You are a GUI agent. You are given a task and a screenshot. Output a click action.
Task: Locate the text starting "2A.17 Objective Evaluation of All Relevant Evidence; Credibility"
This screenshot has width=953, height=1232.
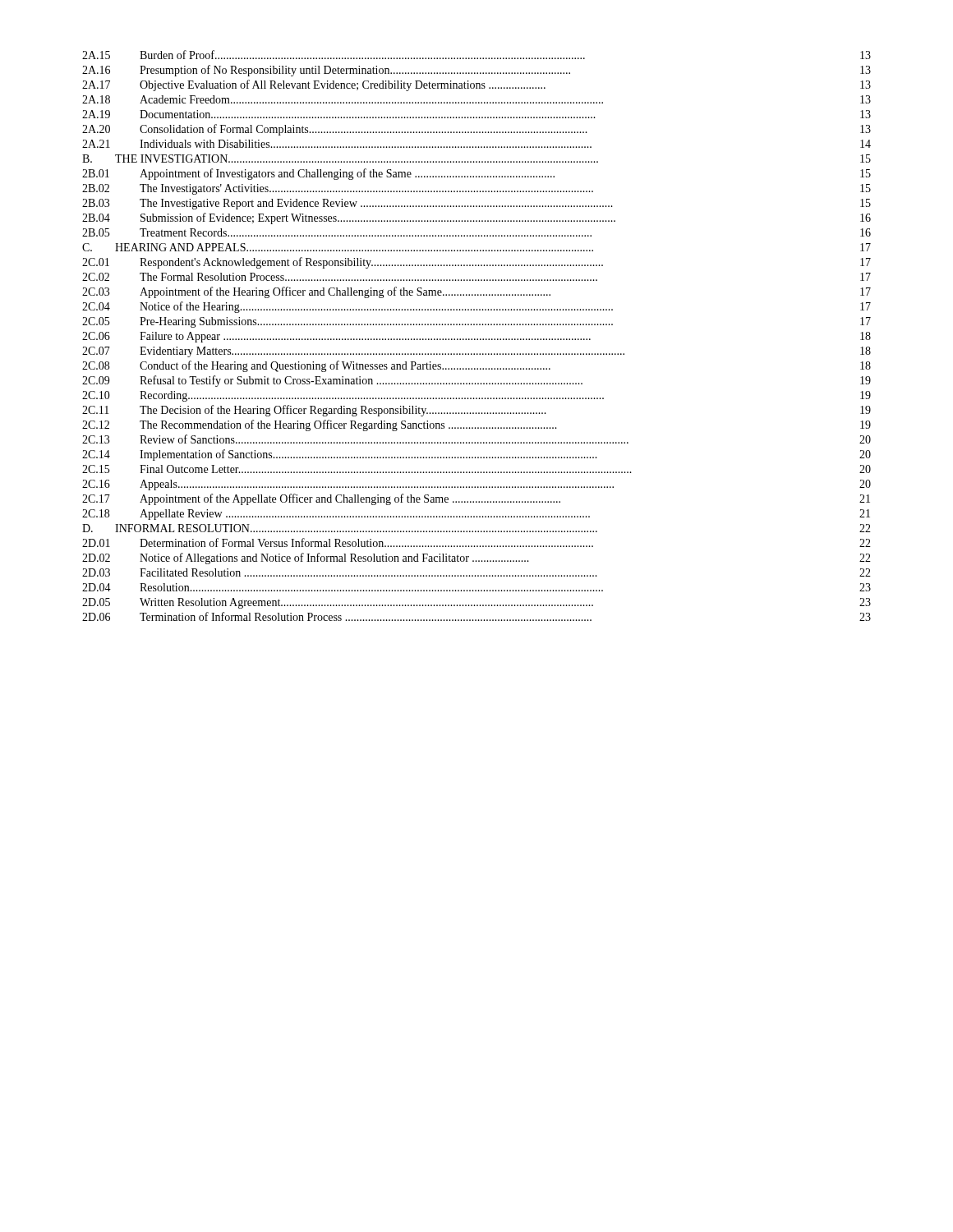[476, 85]
